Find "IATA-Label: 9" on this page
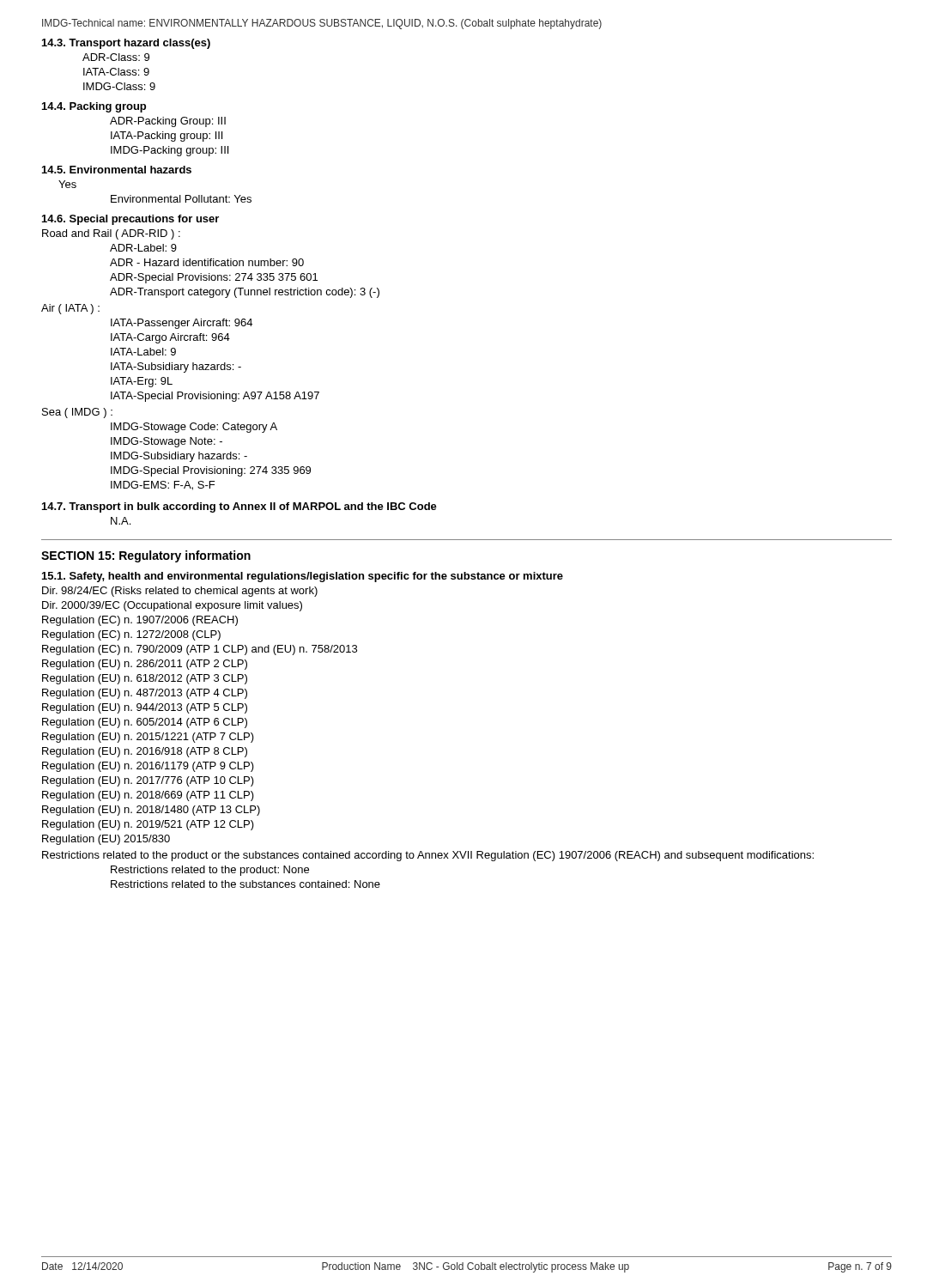The height and width of the screenshot is (1288, 933). (x=143, y=352)
